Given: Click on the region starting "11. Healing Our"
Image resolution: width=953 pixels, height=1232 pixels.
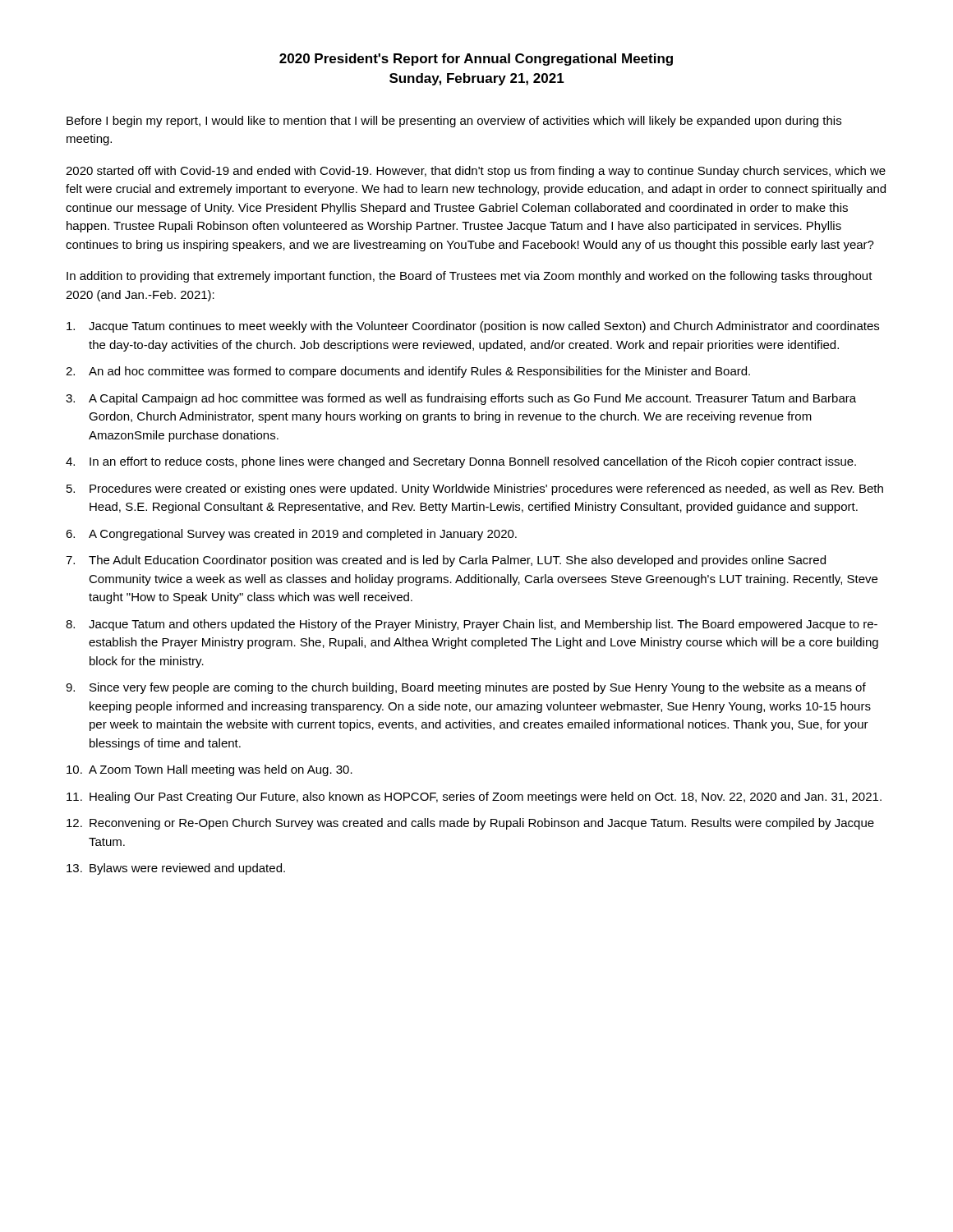Looking at the screenshot, I should [476, 797].
